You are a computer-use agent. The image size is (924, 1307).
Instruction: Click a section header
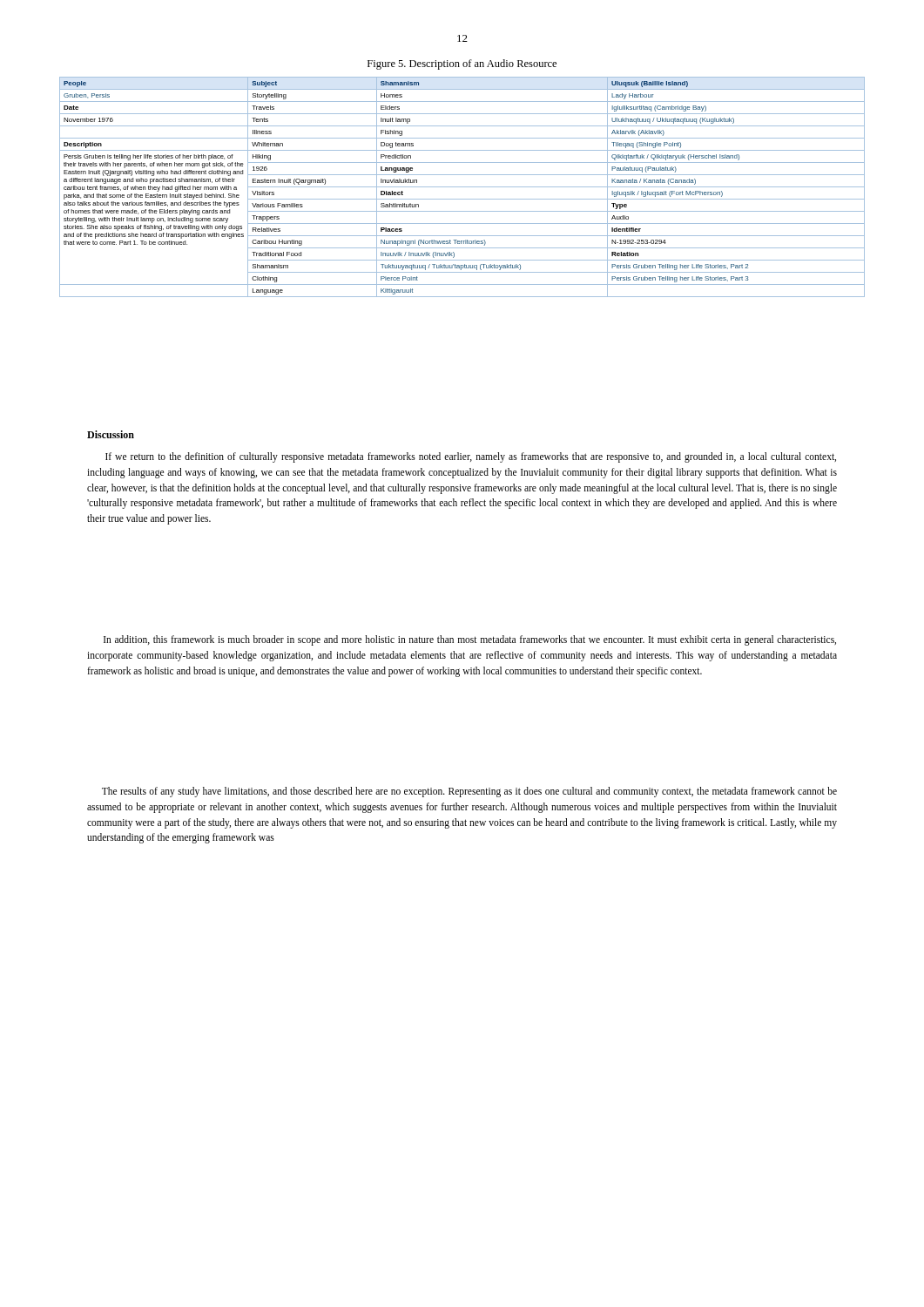(111, 435)
